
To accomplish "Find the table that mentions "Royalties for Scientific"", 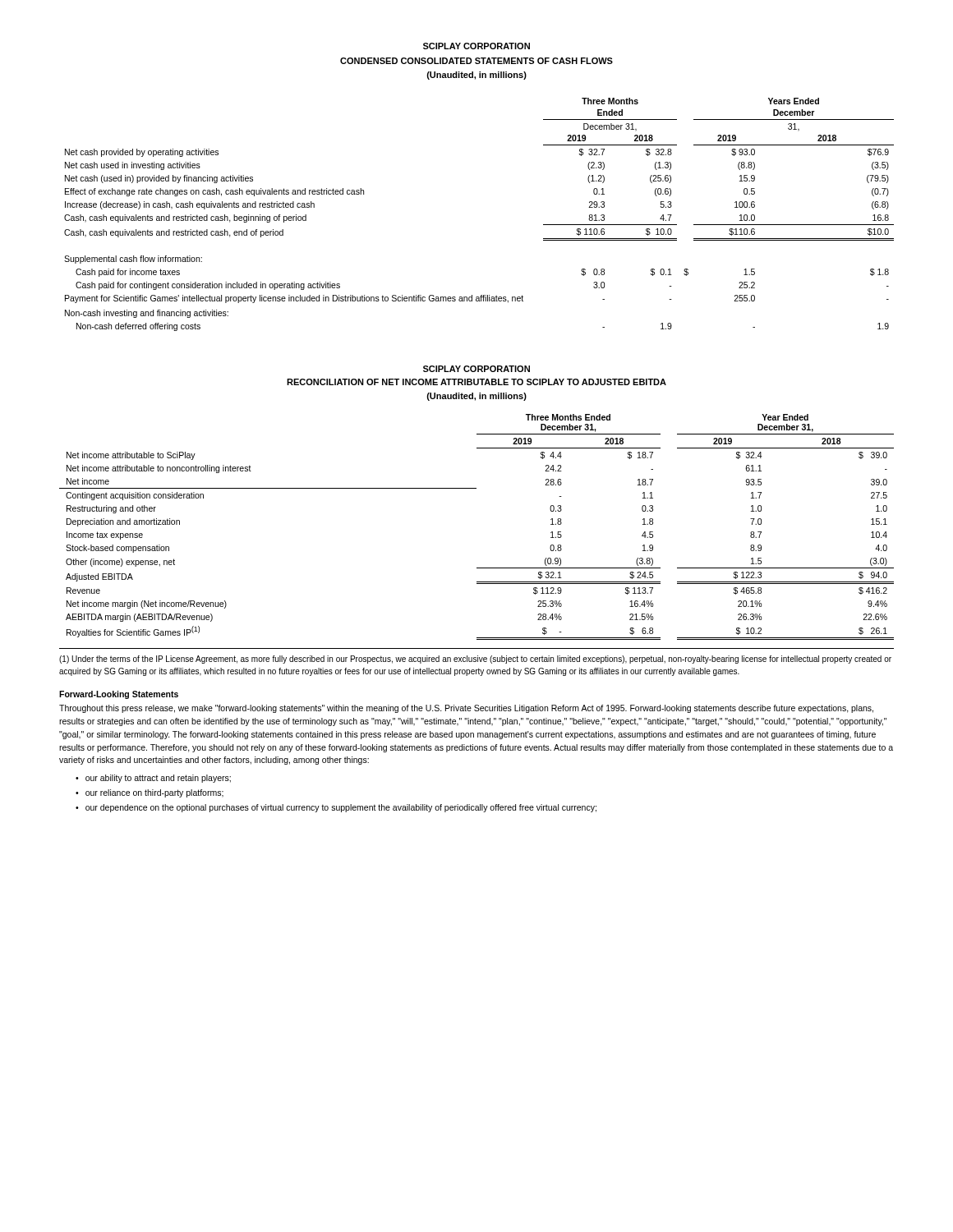I will 476,525.
